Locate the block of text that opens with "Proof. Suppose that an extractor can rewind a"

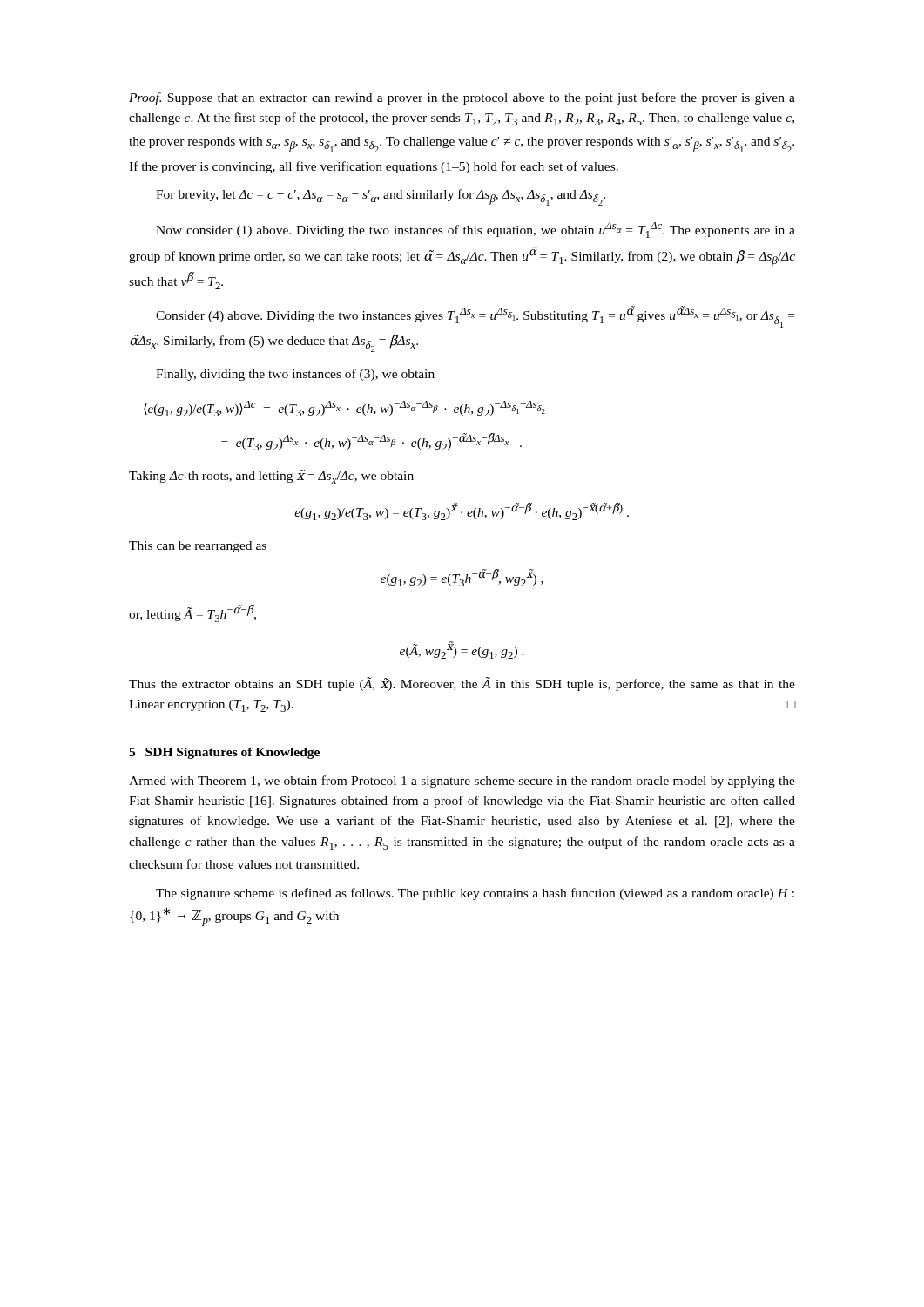point(462,131)
